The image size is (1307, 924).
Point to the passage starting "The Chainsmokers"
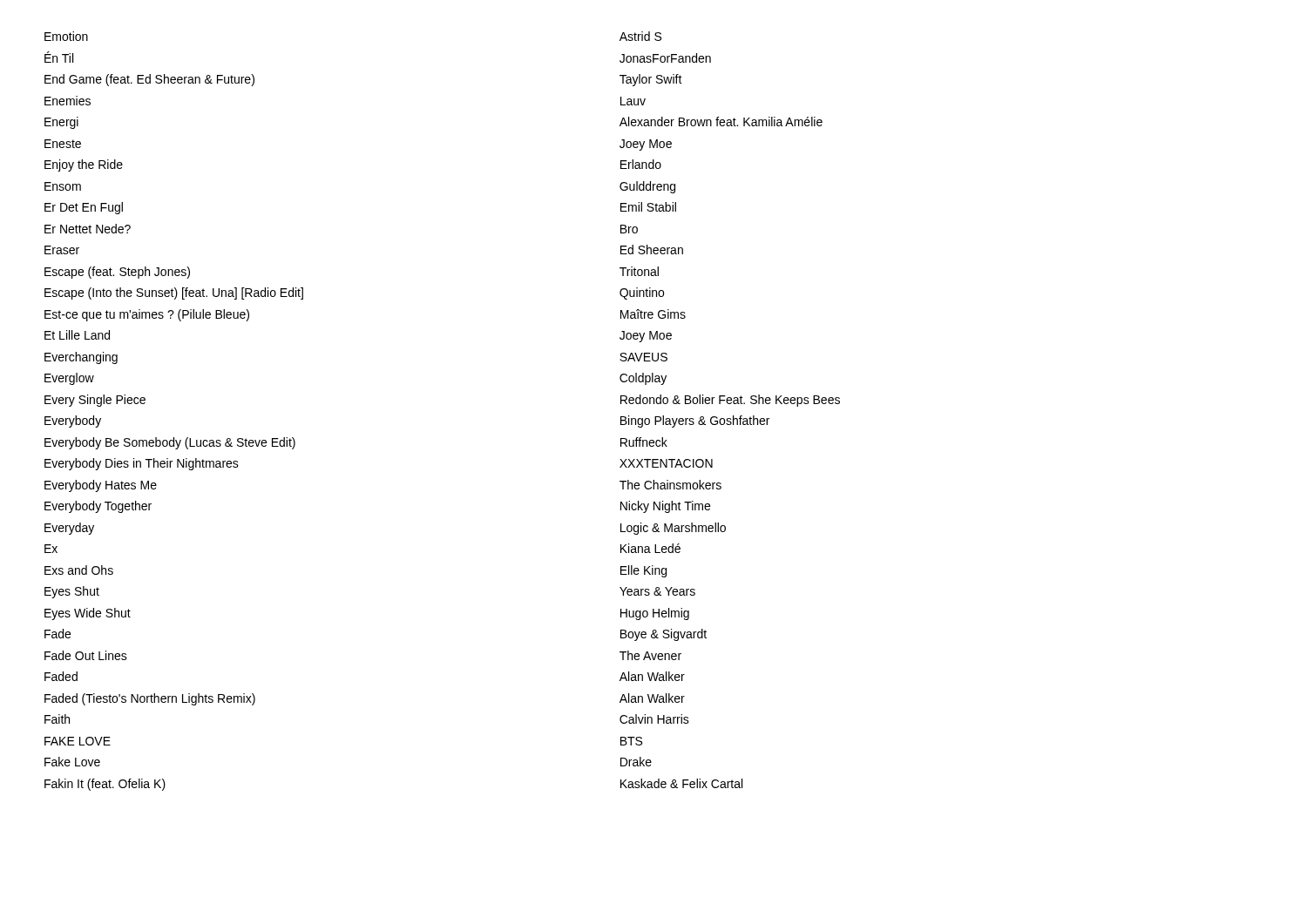670,485
